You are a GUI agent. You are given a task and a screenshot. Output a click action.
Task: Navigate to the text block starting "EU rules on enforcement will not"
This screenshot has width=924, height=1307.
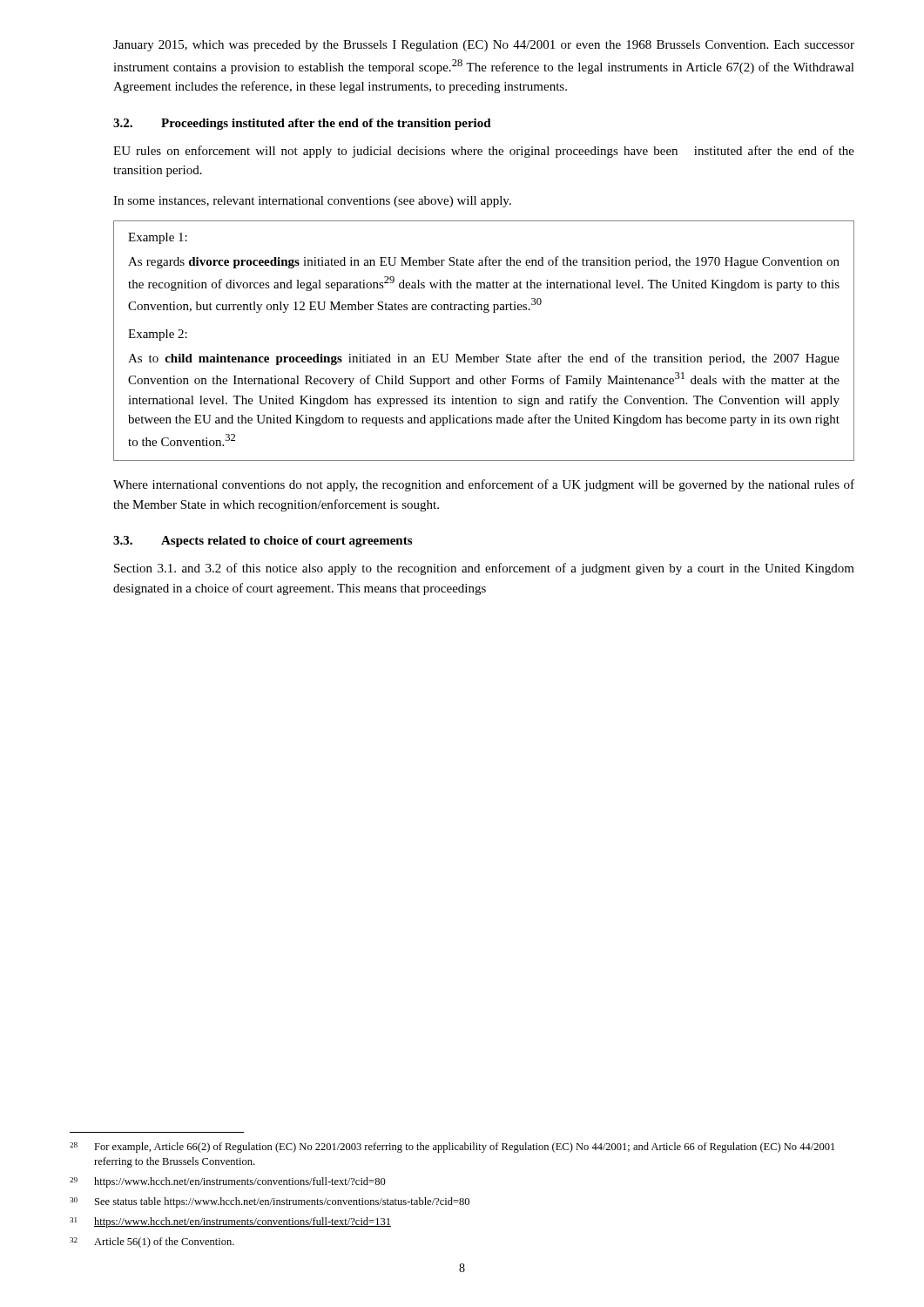[484, 160]
